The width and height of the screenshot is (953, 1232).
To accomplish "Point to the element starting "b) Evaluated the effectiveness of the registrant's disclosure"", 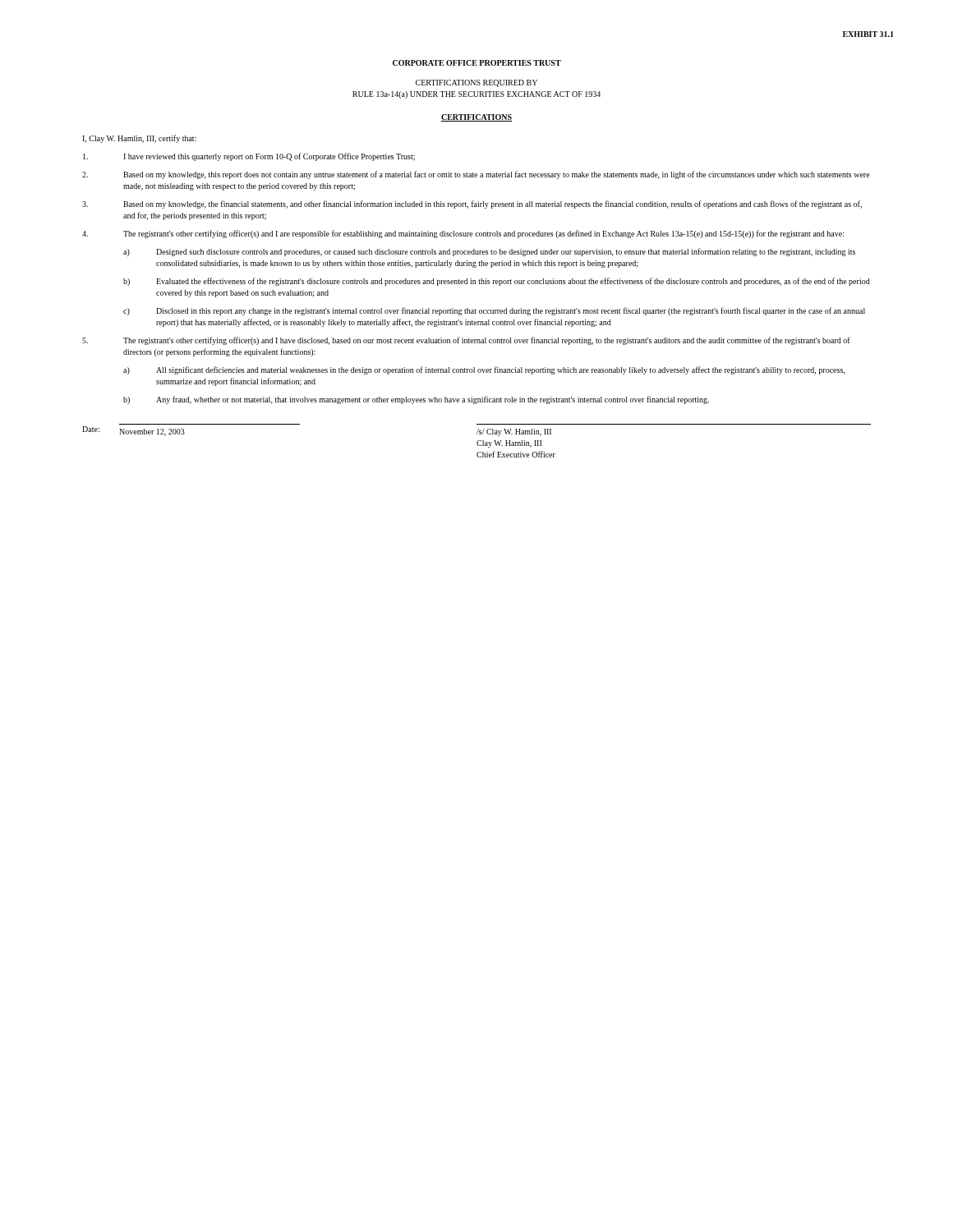I will pos(497,287).
